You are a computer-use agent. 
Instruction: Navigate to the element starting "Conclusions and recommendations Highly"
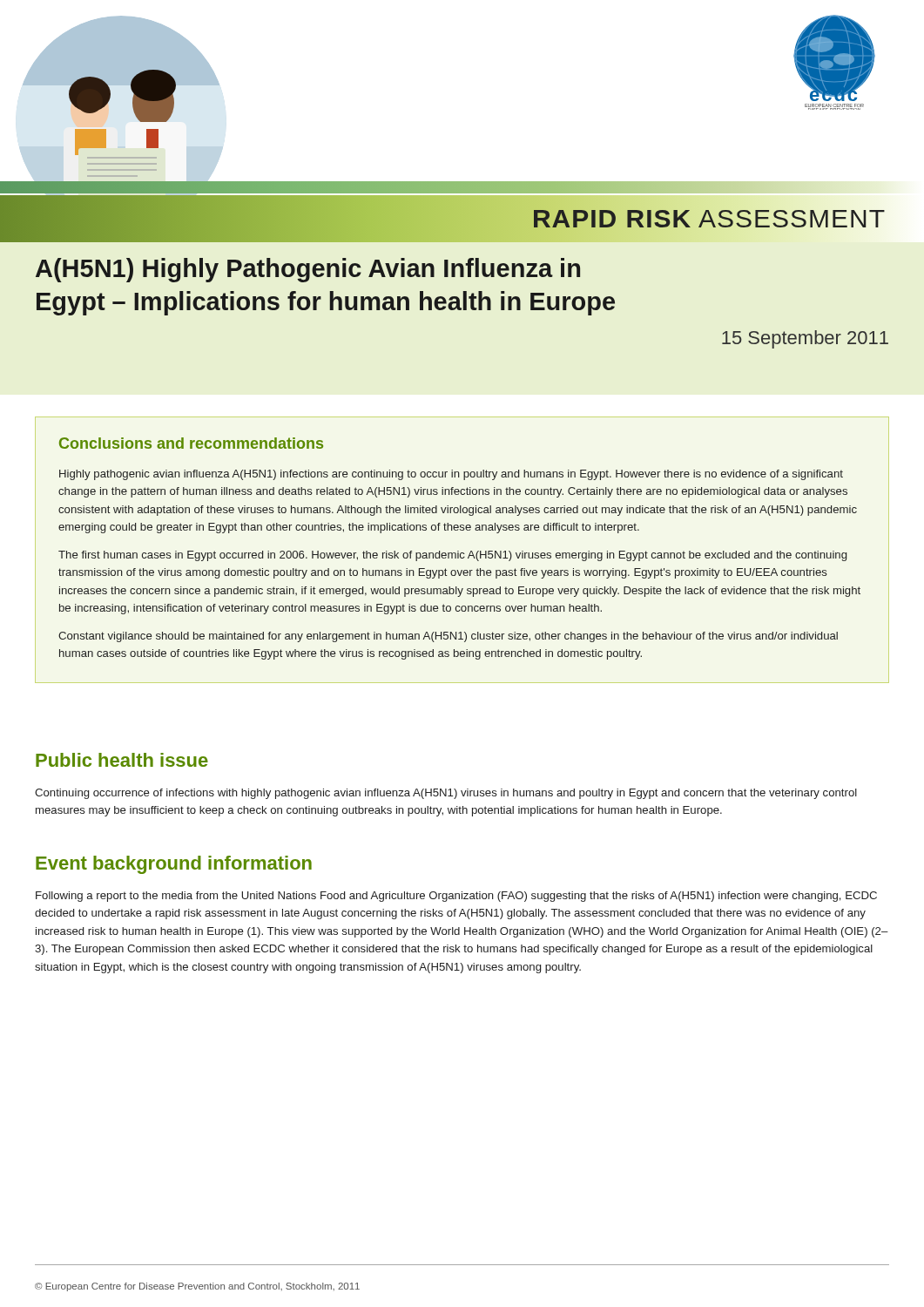coord(462,549)
